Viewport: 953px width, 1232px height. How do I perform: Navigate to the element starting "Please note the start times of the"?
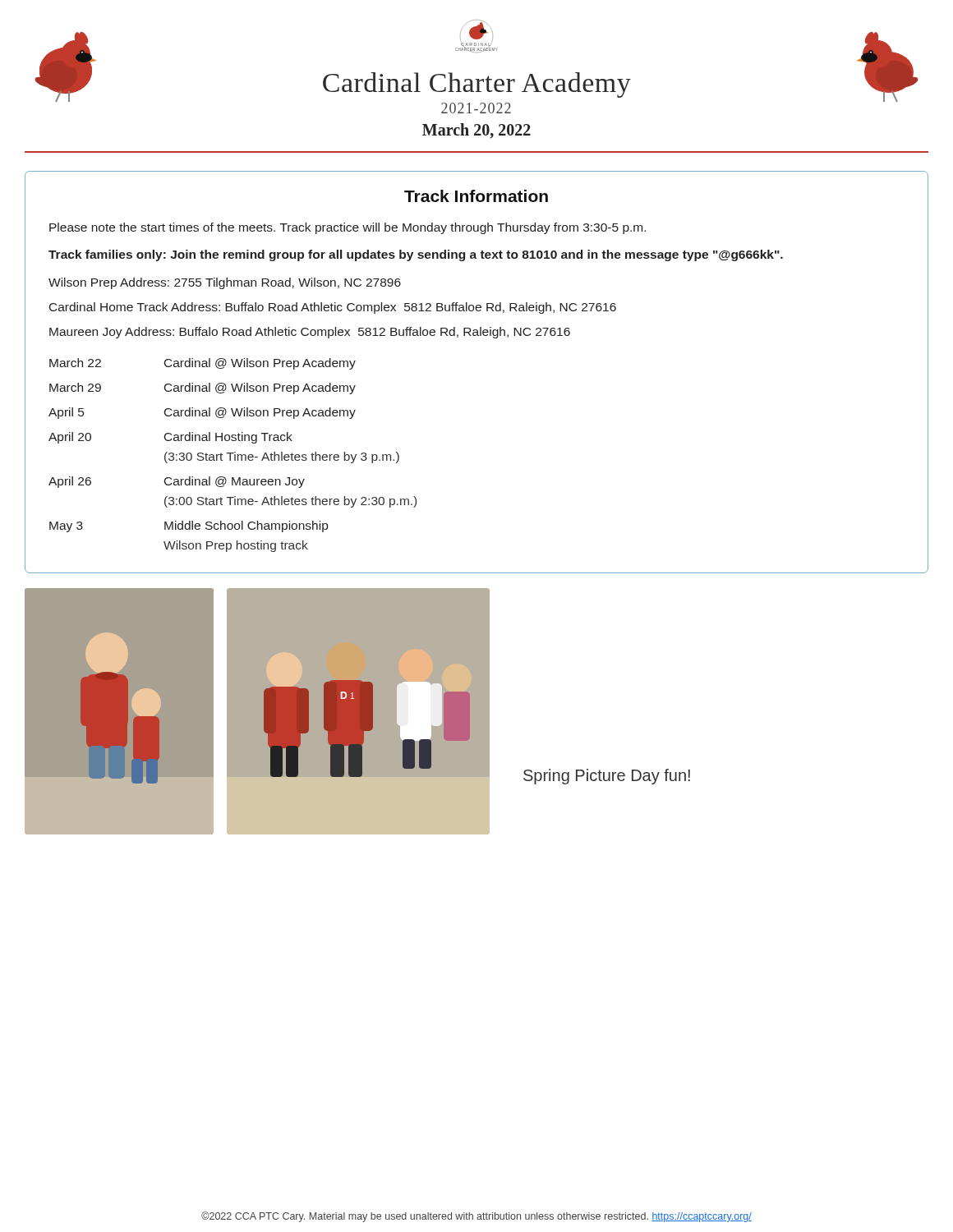tap(348, 227)
